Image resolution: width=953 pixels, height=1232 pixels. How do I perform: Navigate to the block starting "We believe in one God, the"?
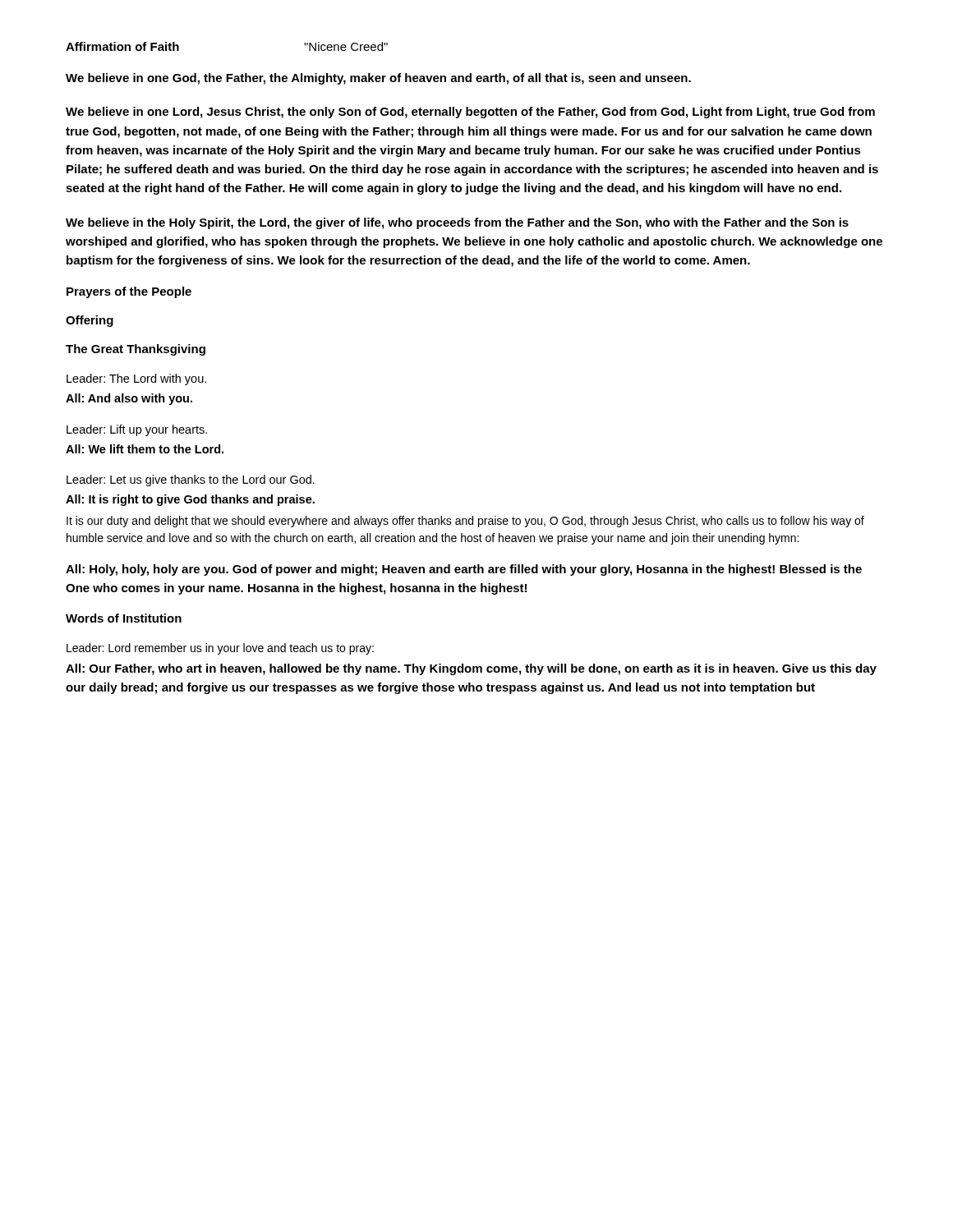coord(379,78)
